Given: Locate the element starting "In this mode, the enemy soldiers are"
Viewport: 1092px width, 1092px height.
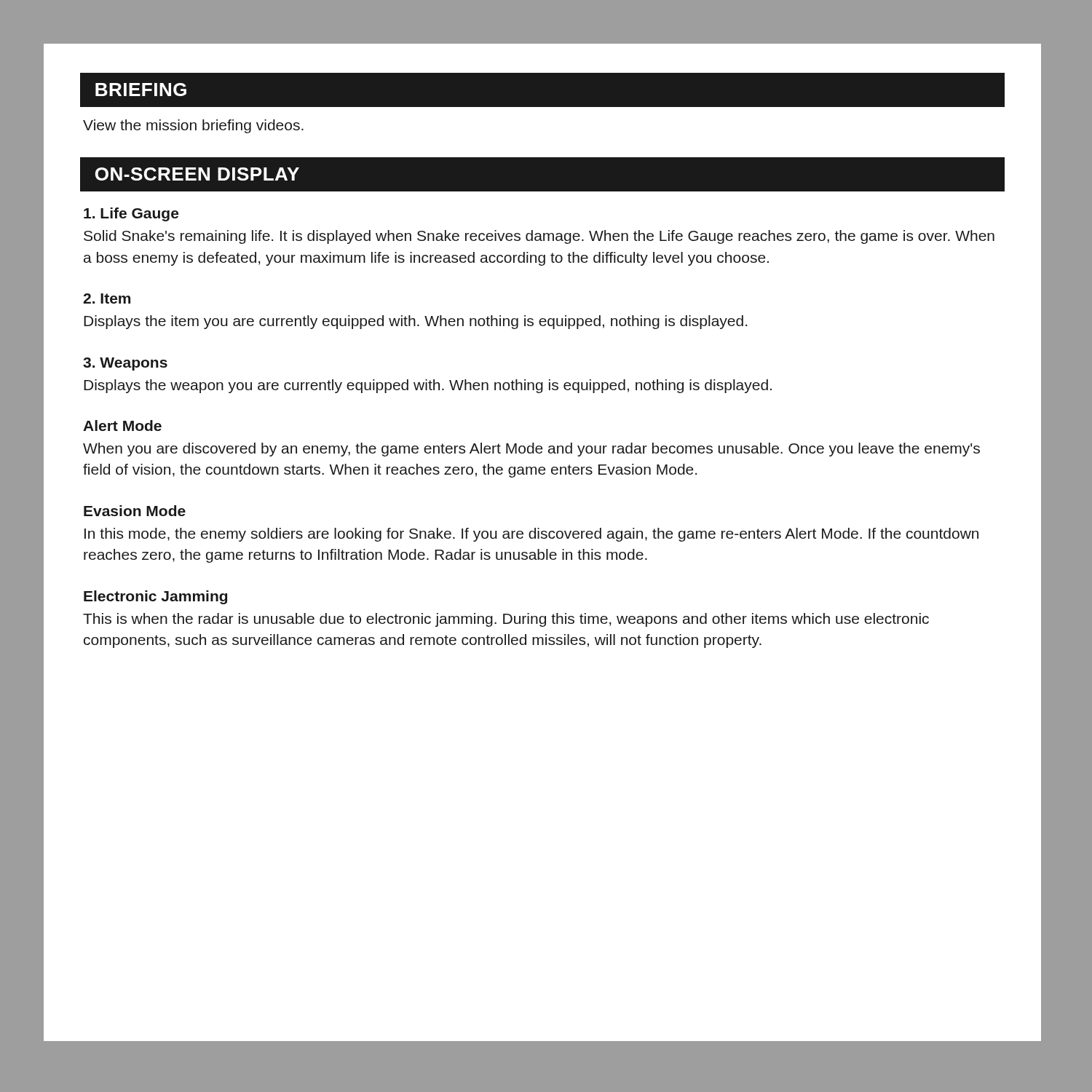Looking at the screenshot, I should 531,544.
